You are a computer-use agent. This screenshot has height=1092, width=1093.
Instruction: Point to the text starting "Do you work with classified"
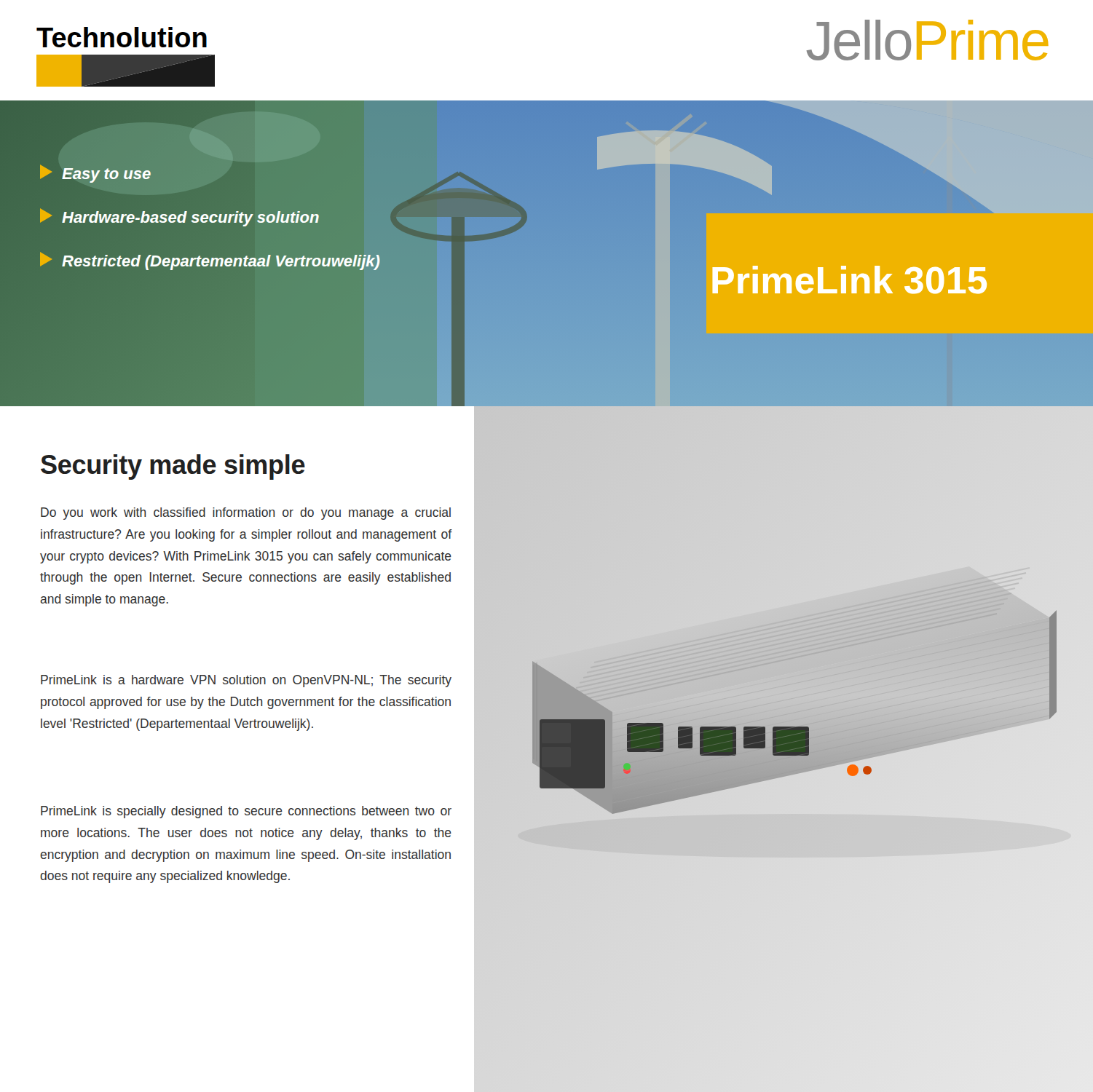point(246,556)
